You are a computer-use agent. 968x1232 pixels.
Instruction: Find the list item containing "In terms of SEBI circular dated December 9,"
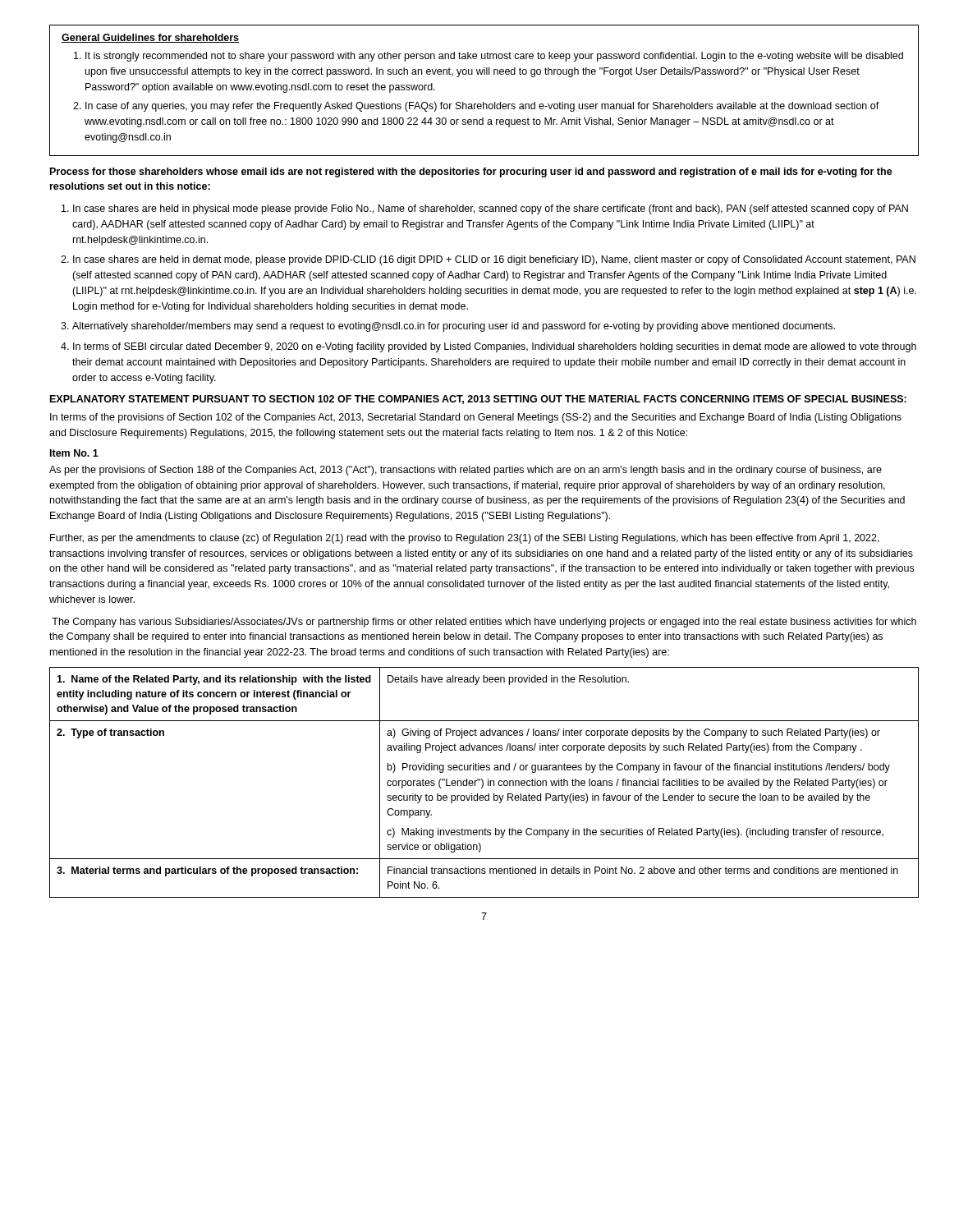pyautogui.click(x=495, y=362)
